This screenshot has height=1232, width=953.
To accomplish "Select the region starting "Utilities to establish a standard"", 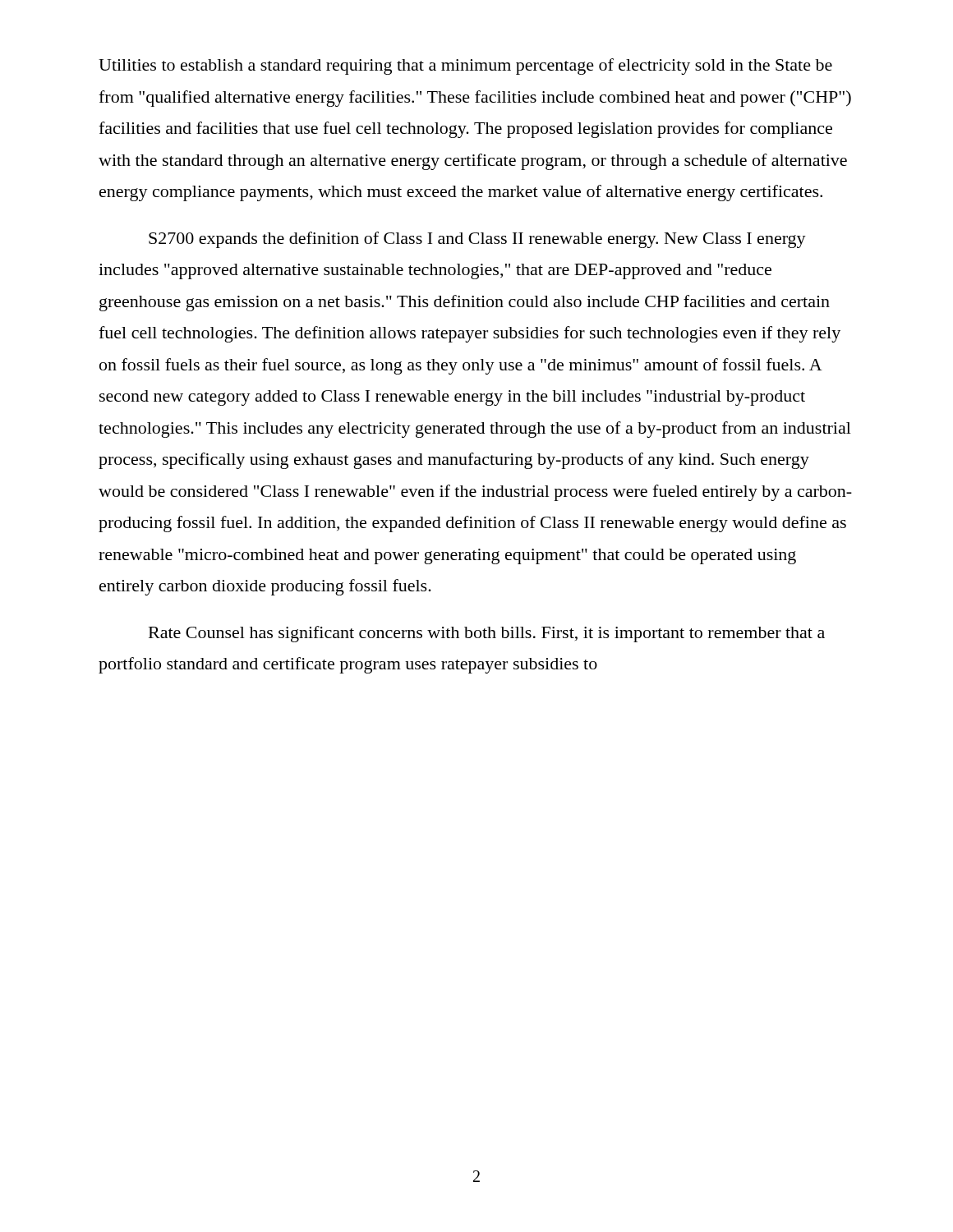I will (476, 128).
